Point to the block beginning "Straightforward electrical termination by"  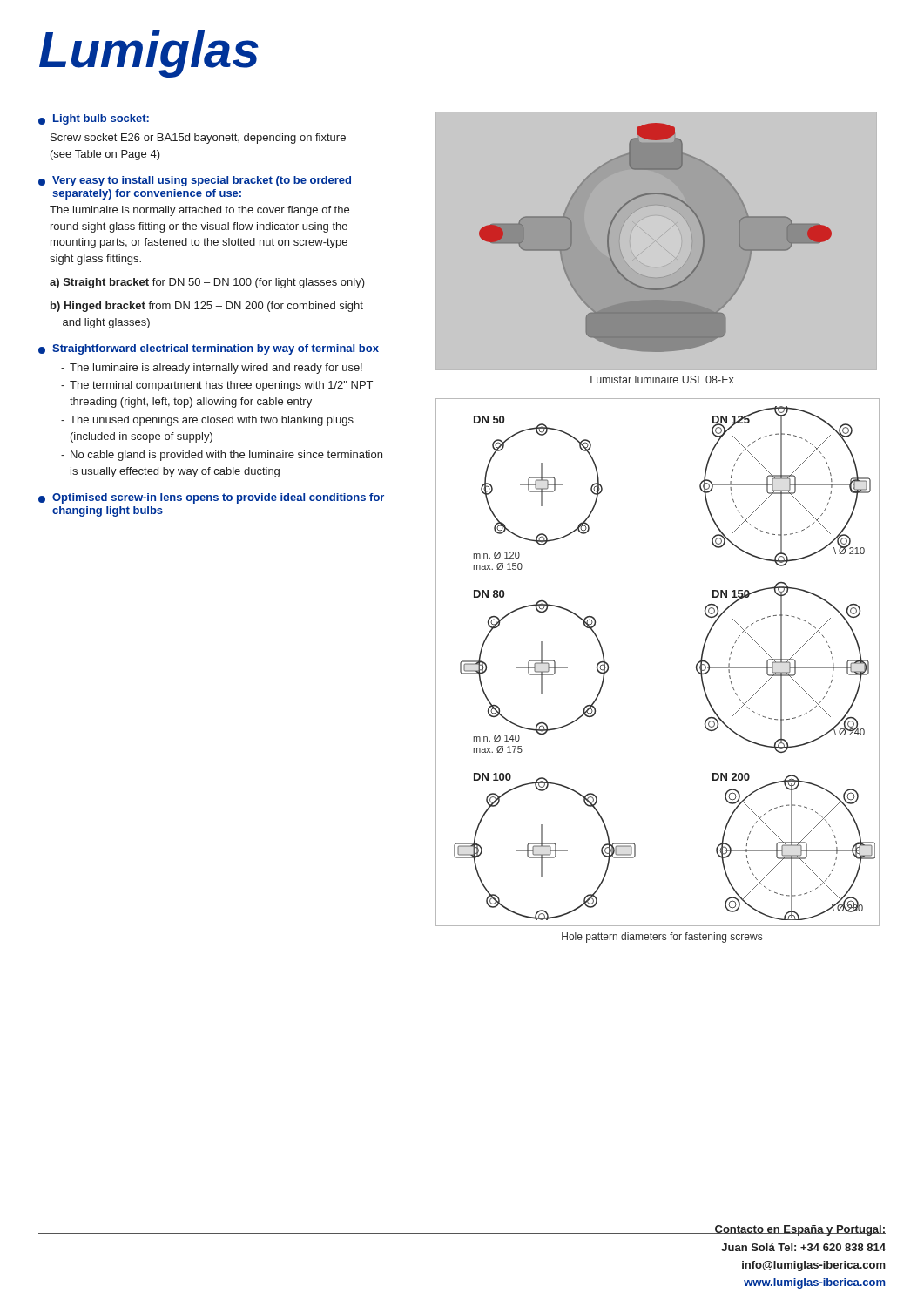226,410
